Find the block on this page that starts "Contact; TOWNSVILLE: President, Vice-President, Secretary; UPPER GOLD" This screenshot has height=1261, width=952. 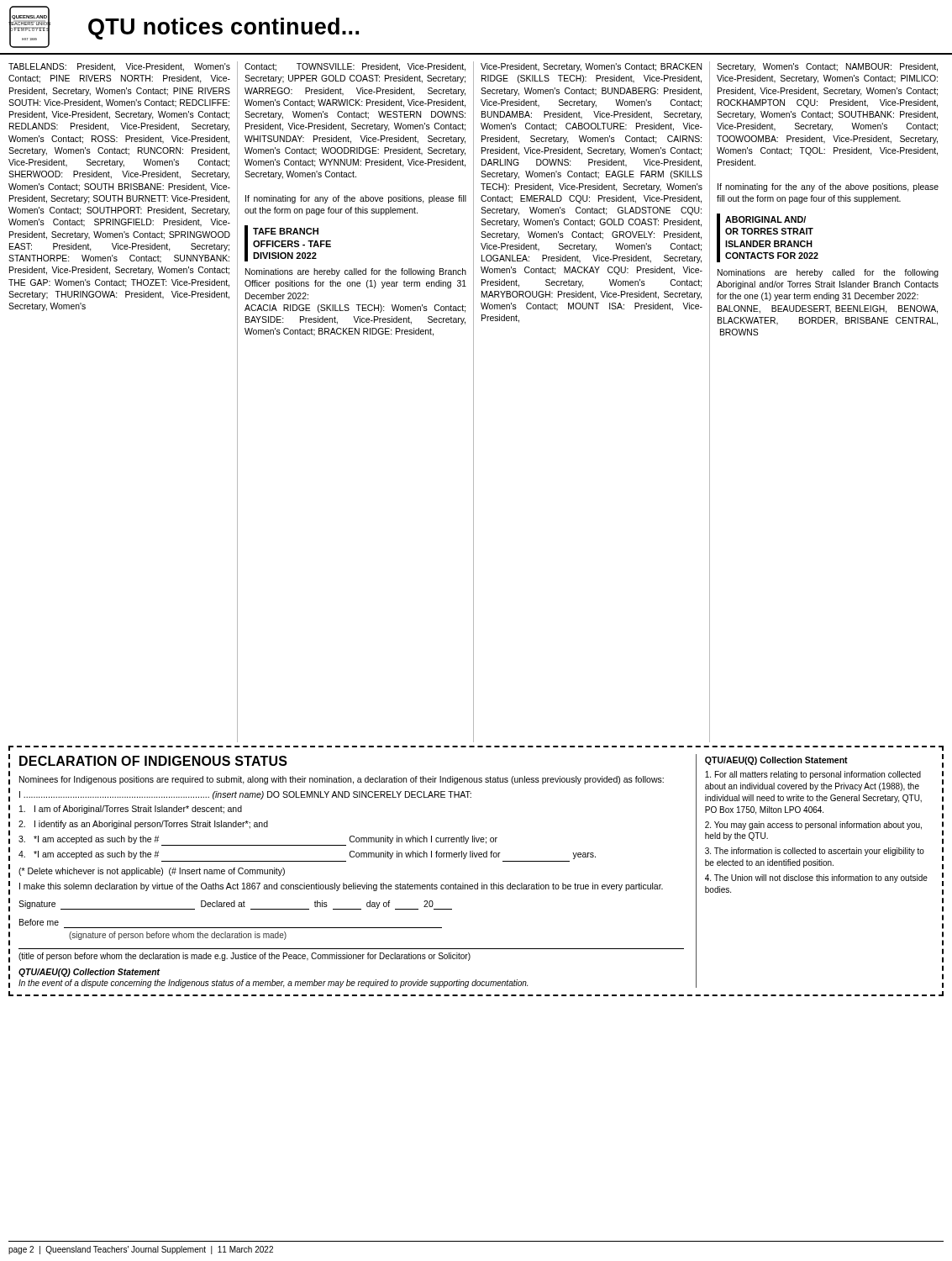click(355, 199)
